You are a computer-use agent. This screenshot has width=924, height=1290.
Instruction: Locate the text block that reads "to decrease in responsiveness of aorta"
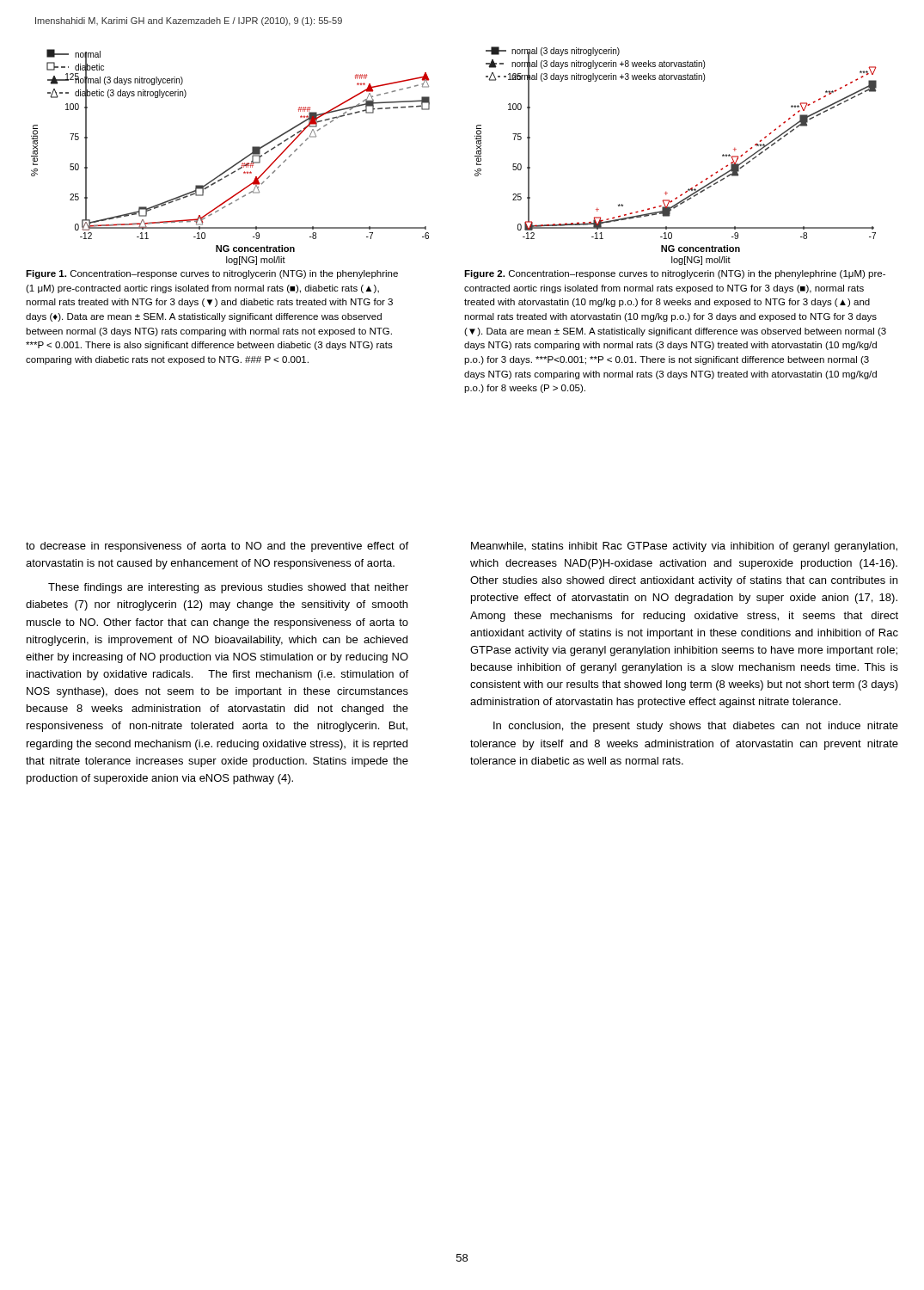coord(217,662)
